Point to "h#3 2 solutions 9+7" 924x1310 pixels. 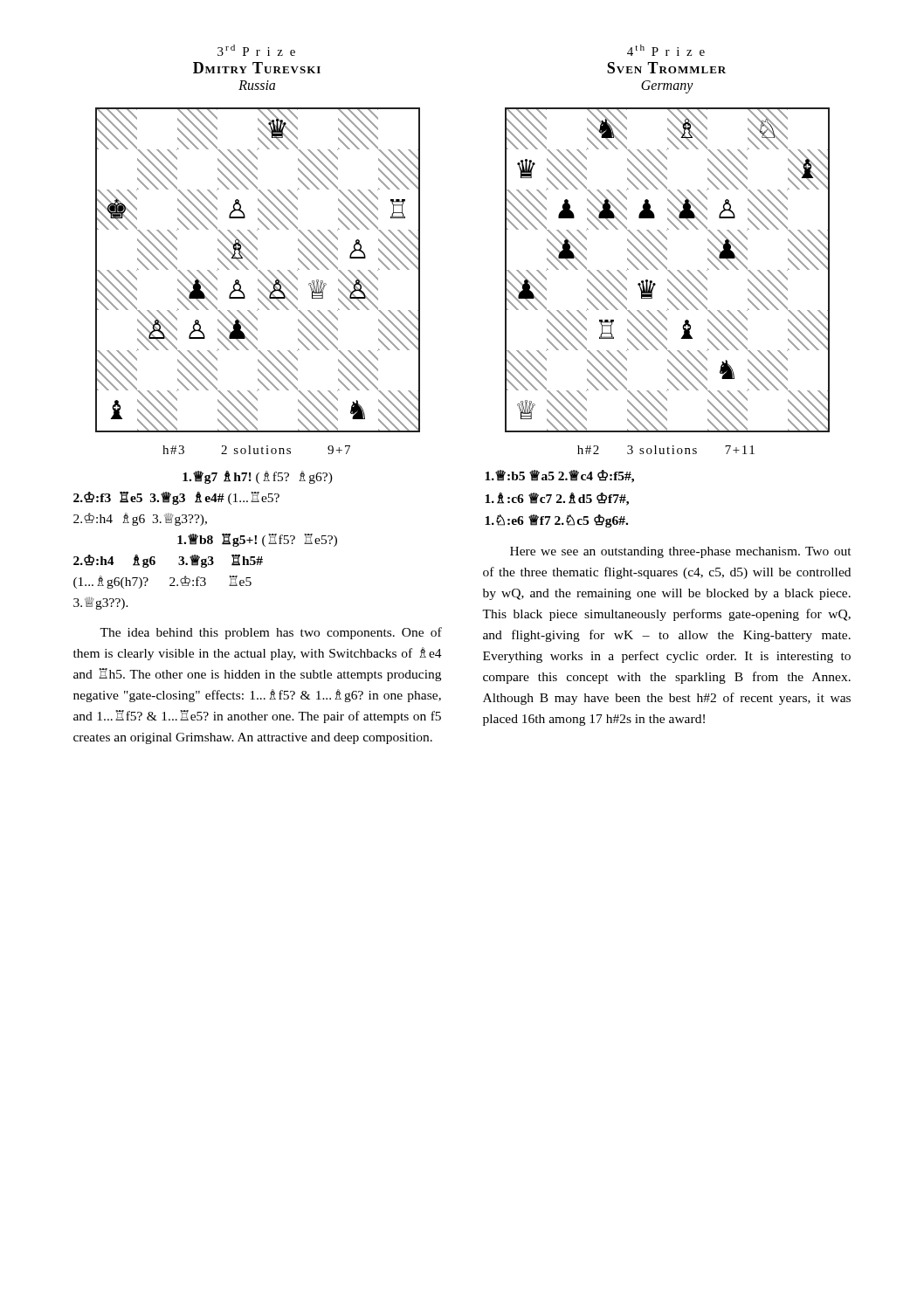(257, 450)
